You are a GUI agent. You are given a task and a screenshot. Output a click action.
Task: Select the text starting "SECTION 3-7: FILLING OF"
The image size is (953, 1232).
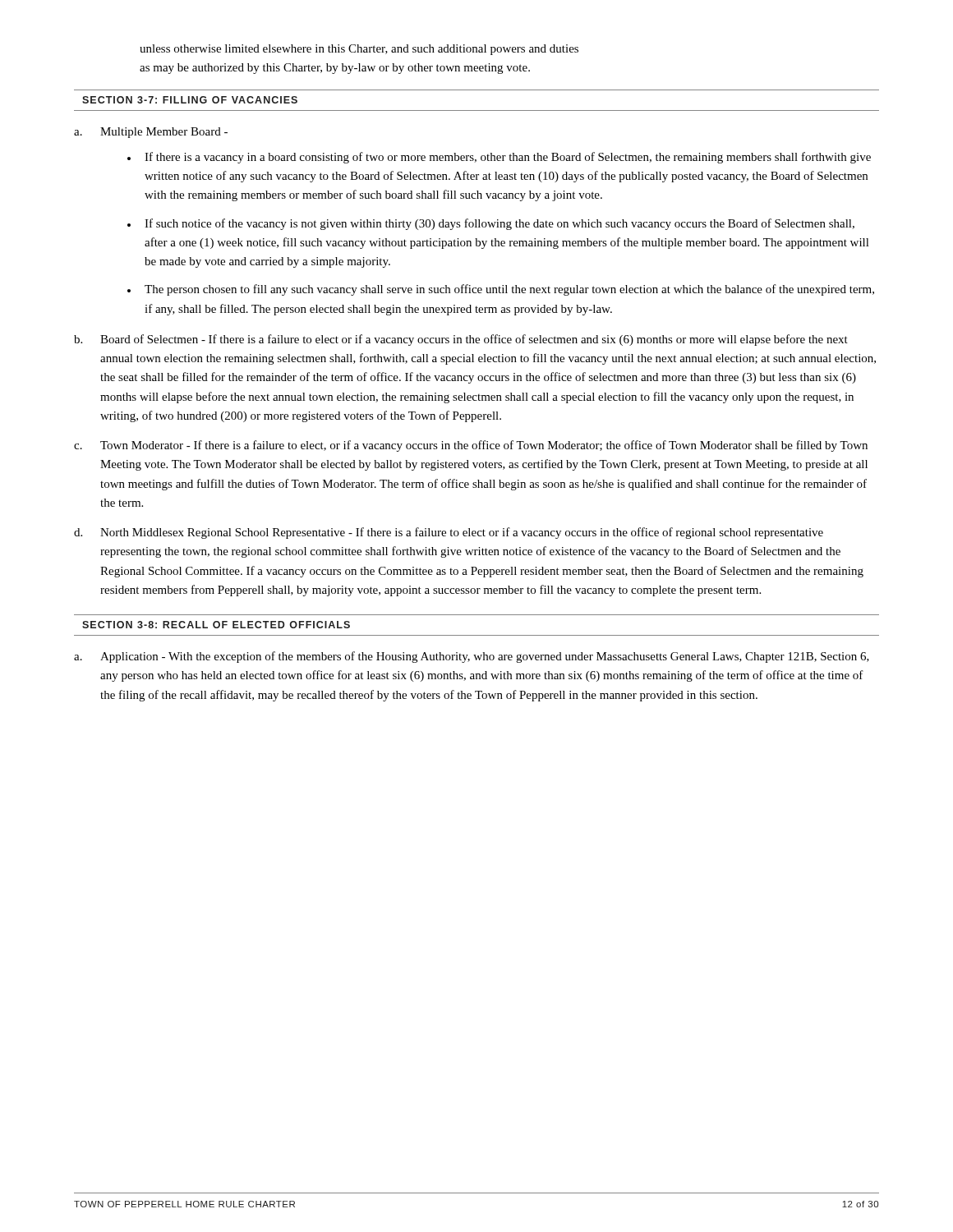click(x=190, y=100)
